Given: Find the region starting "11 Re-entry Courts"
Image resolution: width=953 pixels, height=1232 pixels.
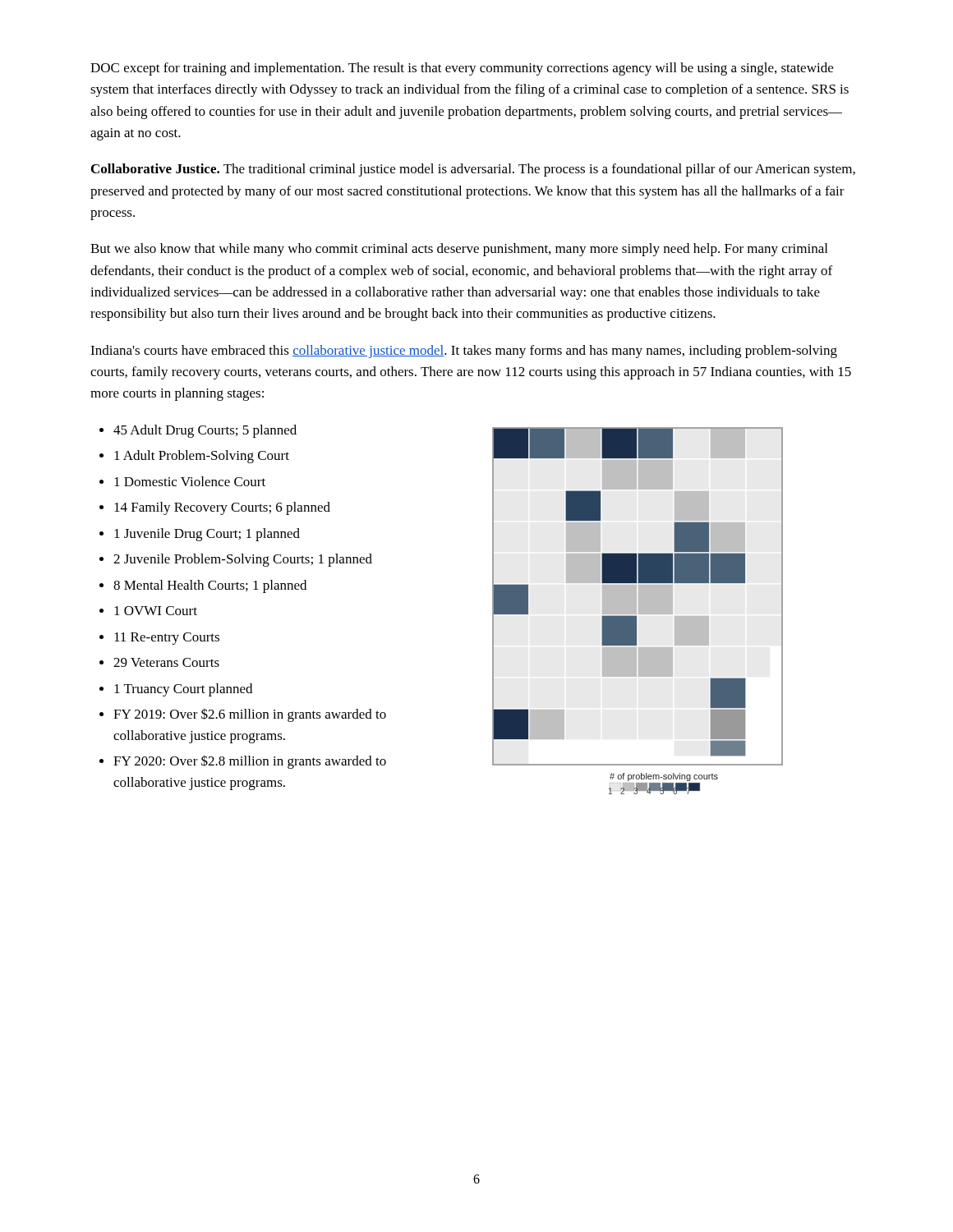Looking at the screenshot, I should [159, 639].
